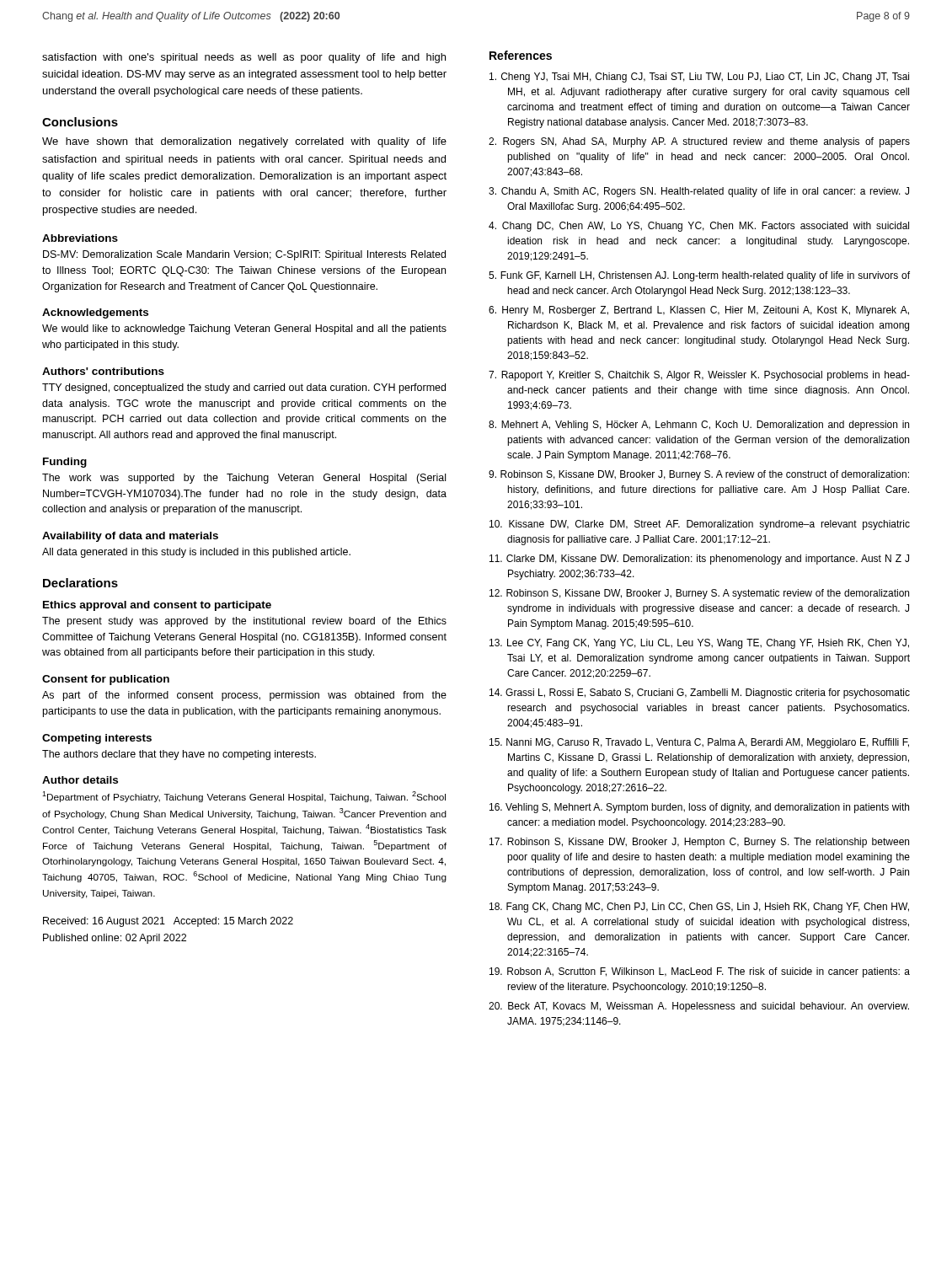The width and height of the screenshot is (952, 1264).
Task: Click the section header that begins "Ethics approval and consent to"
Action: point(157,604)
